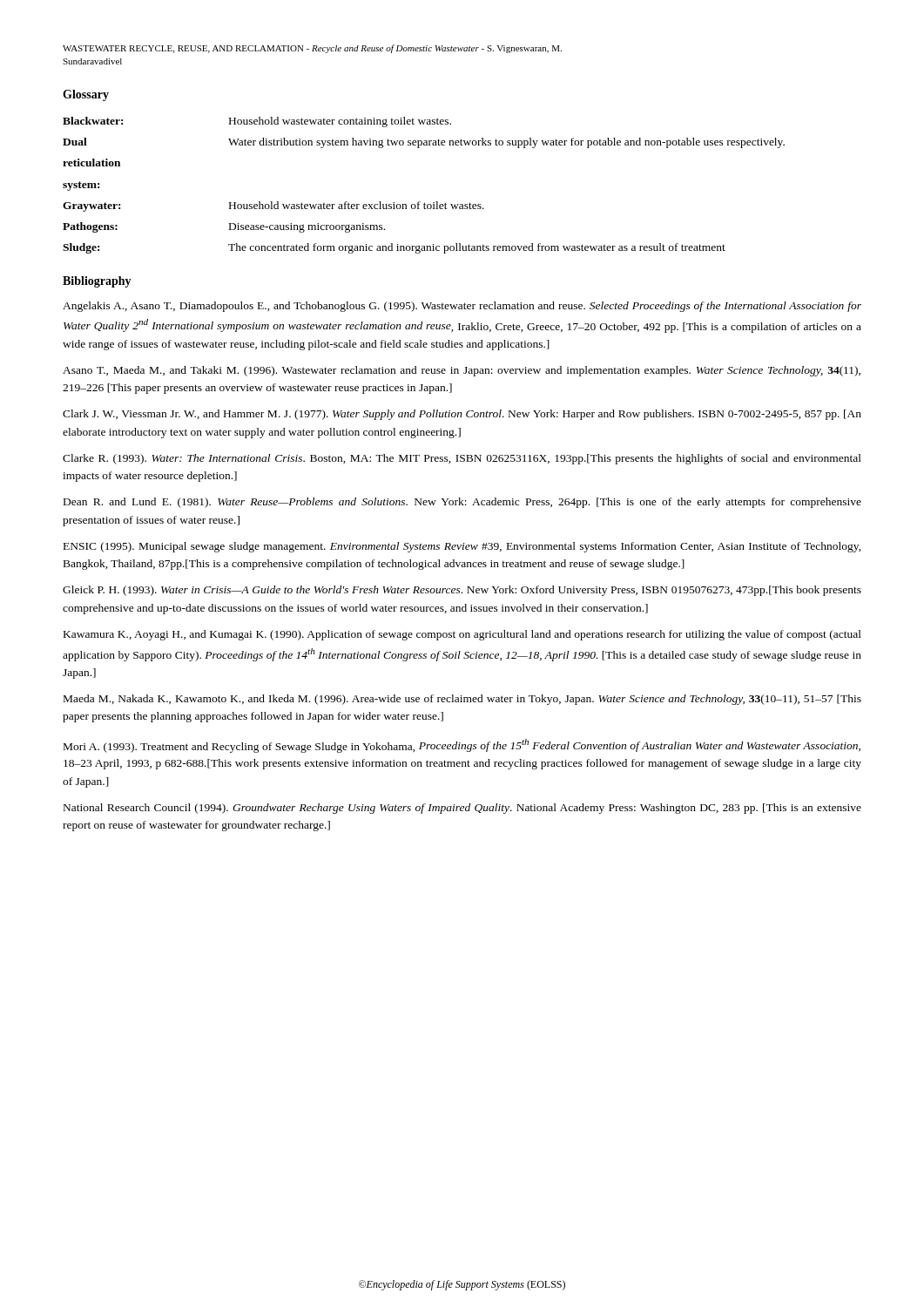
Task: Click the passage that begins "Mori A. (1993). Treatment and Recycling"
Action: point(462,762)
